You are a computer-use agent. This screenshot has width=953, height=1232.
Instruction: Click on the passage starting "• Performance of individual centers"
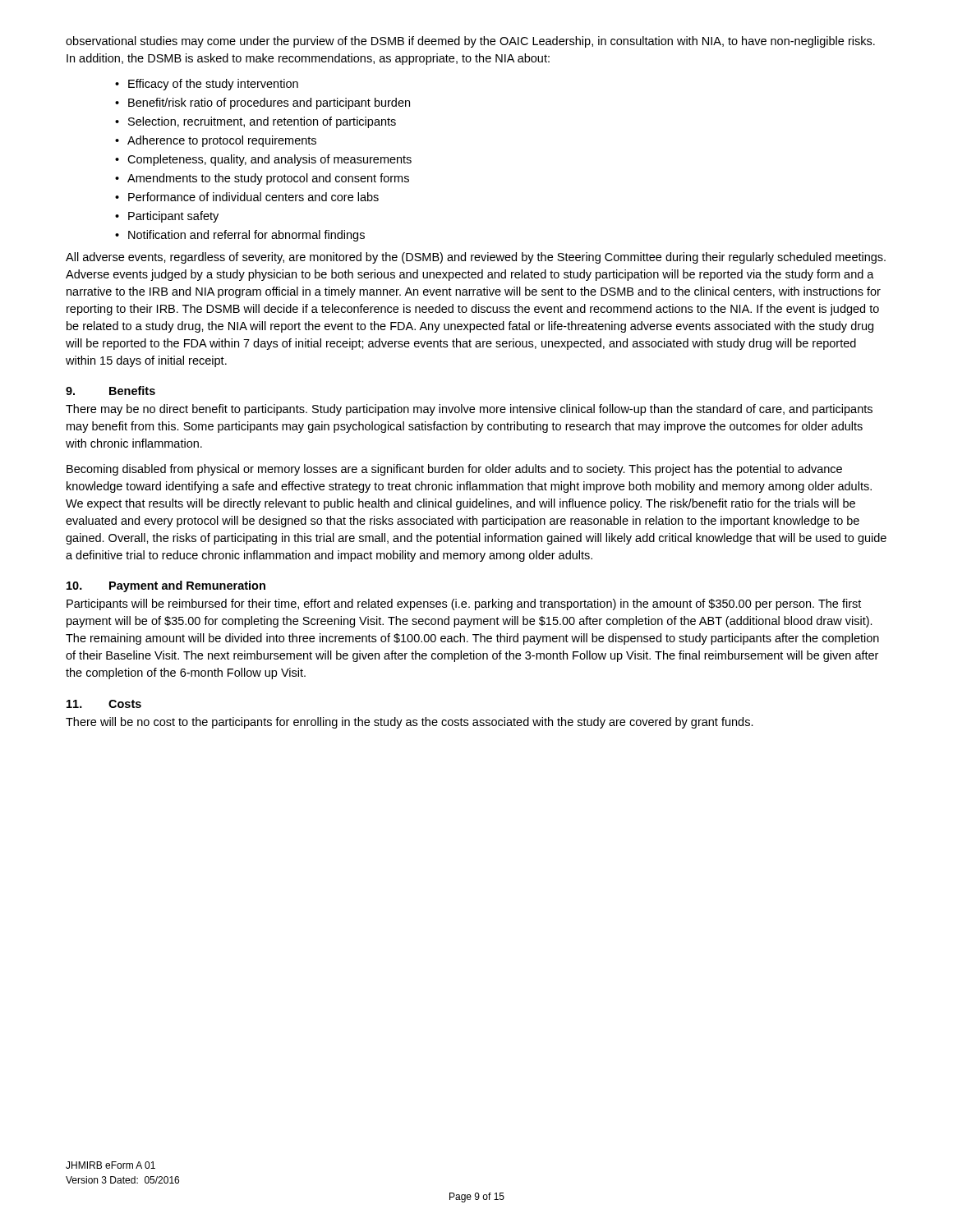click(247, 198)
